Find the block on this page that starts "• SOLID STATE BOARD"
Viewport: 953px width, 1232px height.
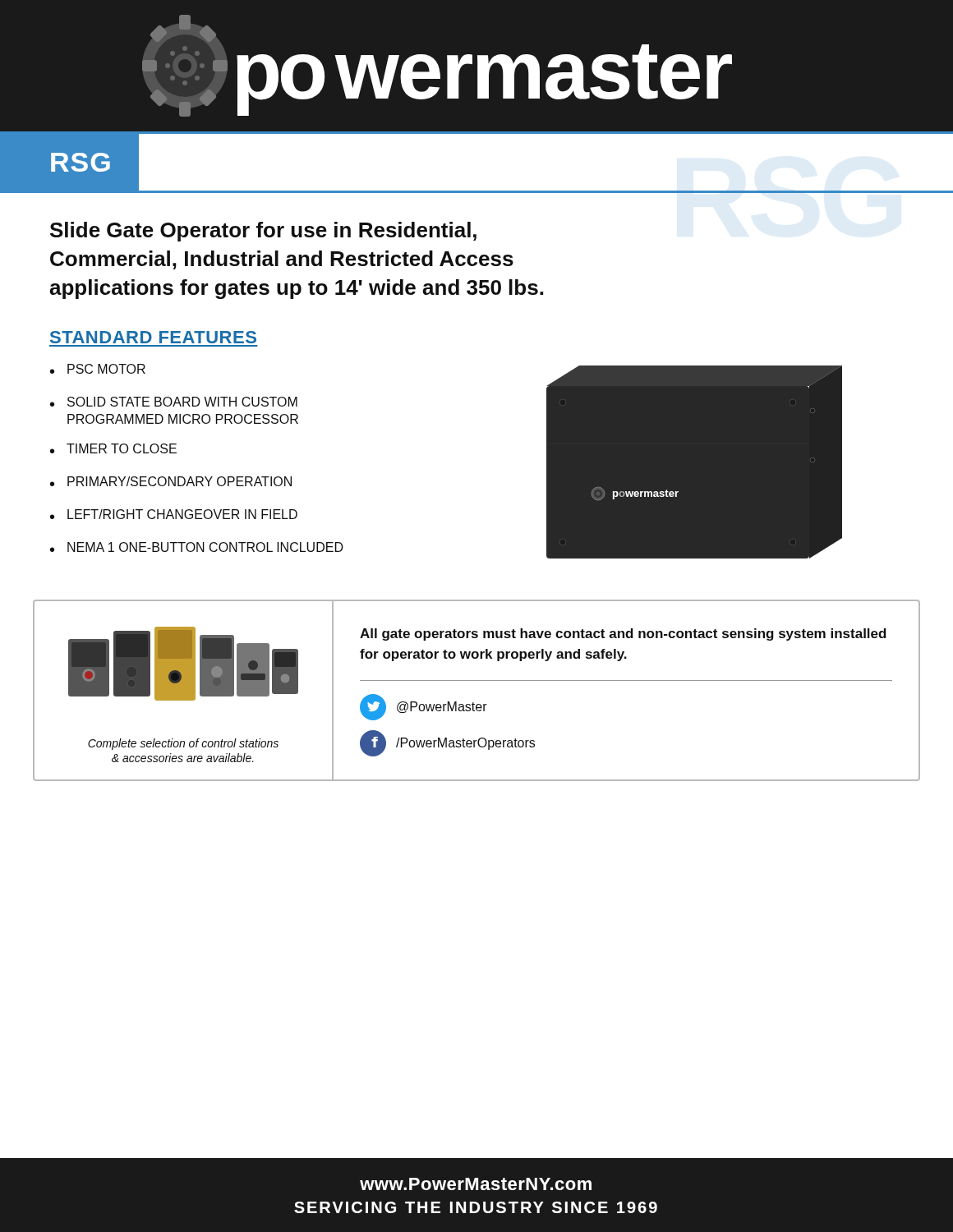(x=174, y=412)
